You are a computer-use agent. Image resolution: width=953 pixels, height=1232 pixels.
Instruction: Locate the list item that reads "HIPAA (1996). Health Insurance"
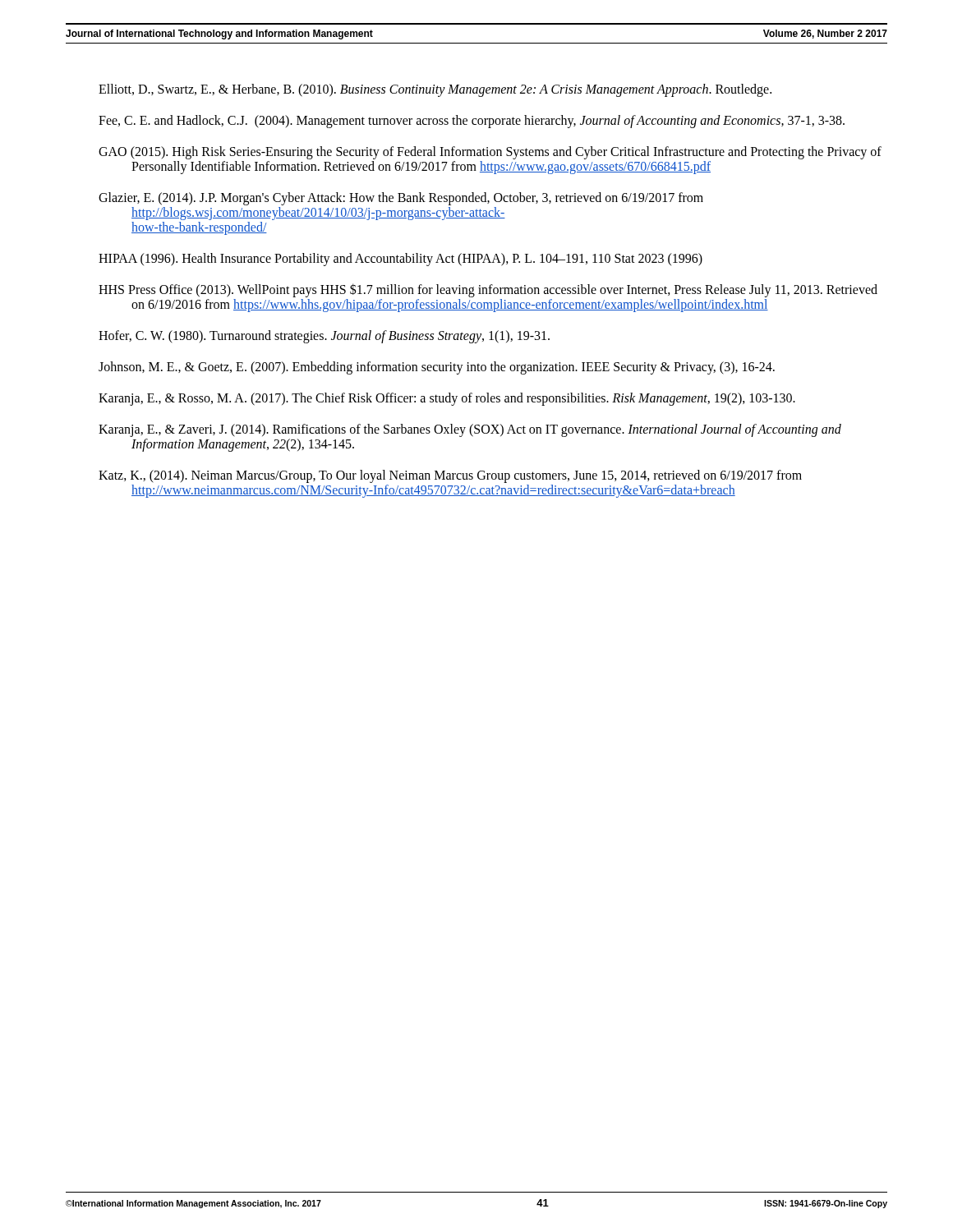493,259
